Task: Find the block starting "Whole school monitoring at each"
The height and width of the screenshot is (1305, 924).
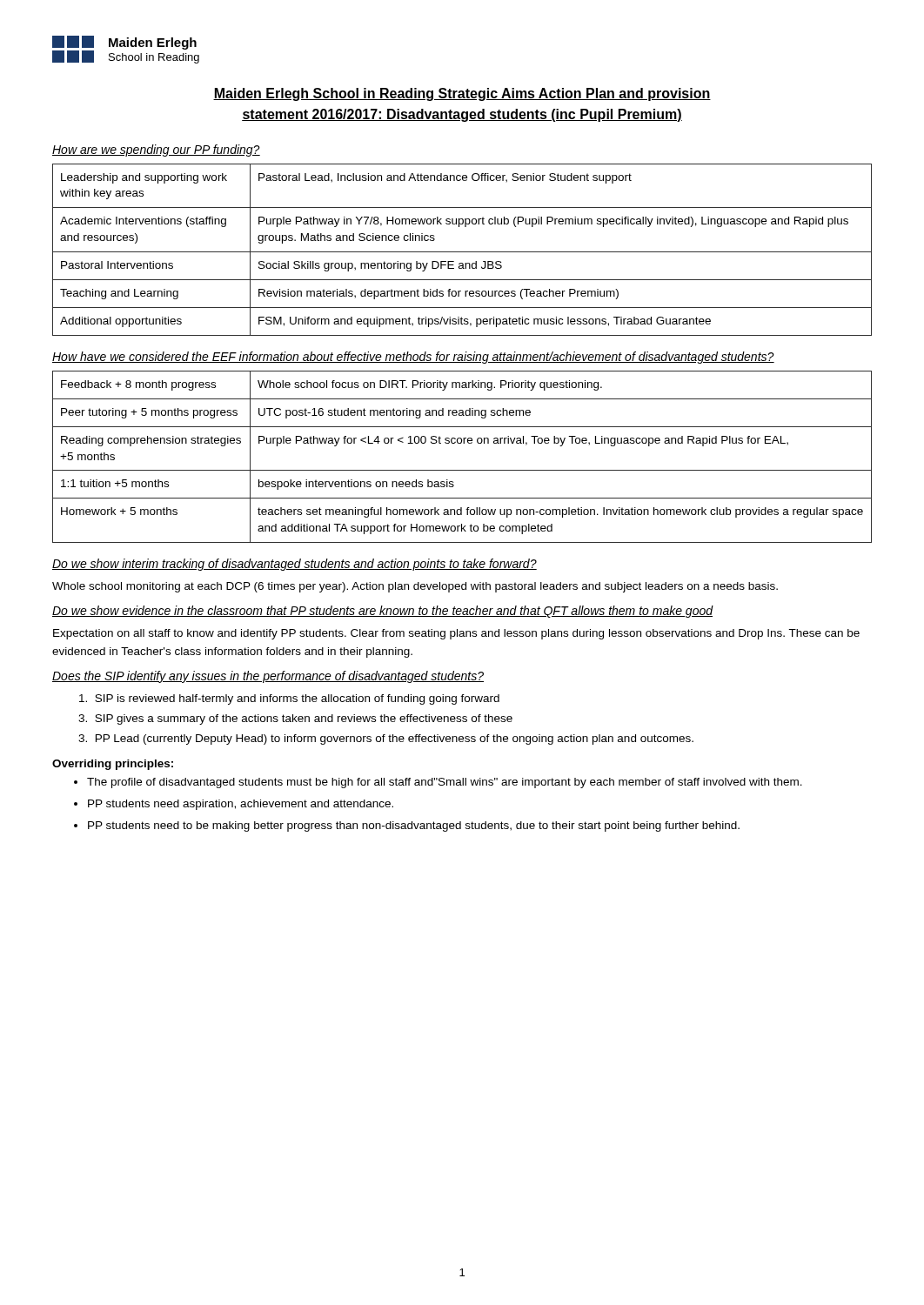Action: point(415,586)
